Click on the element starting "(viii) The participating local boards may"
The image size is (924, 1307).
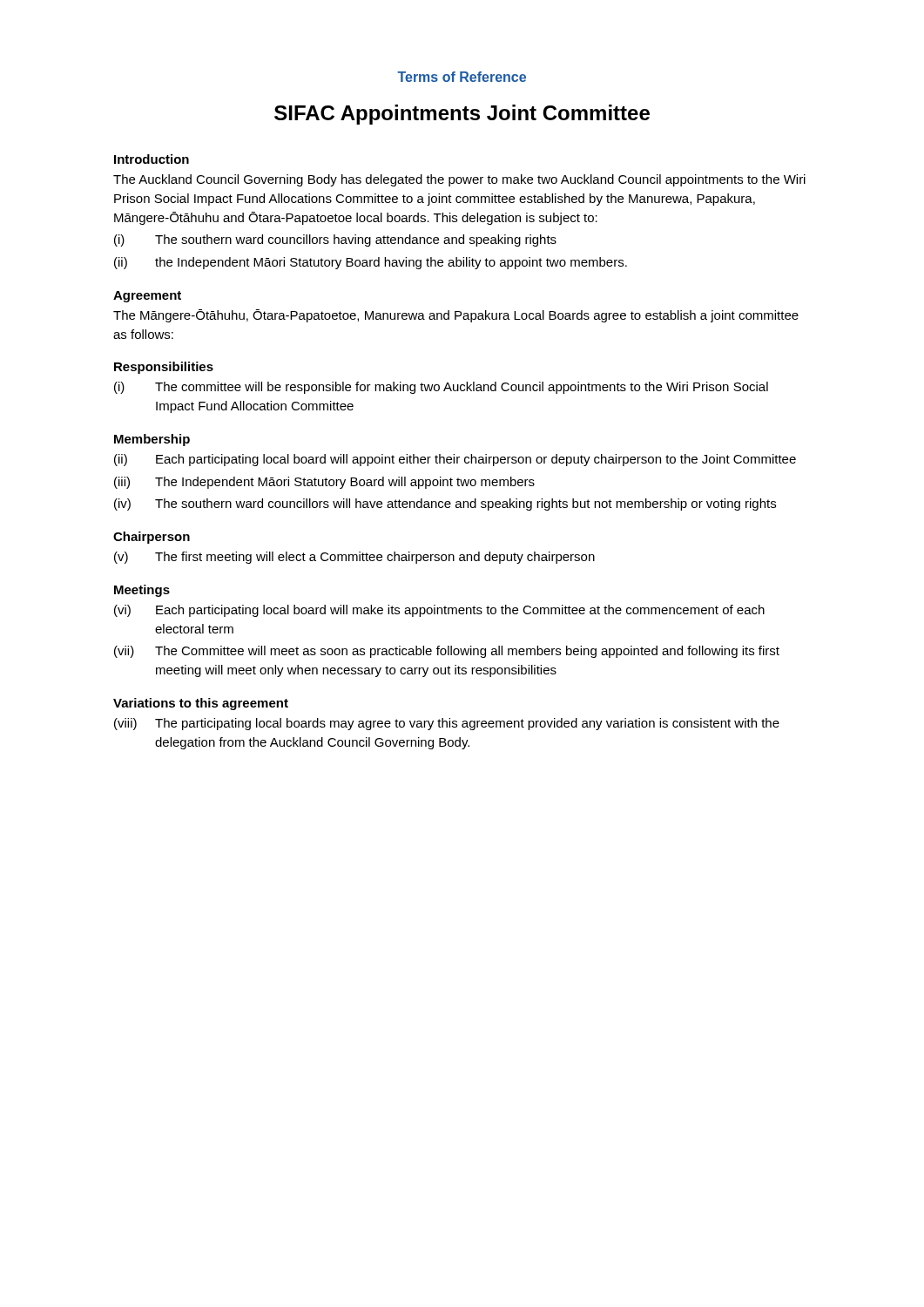(462, 732)
